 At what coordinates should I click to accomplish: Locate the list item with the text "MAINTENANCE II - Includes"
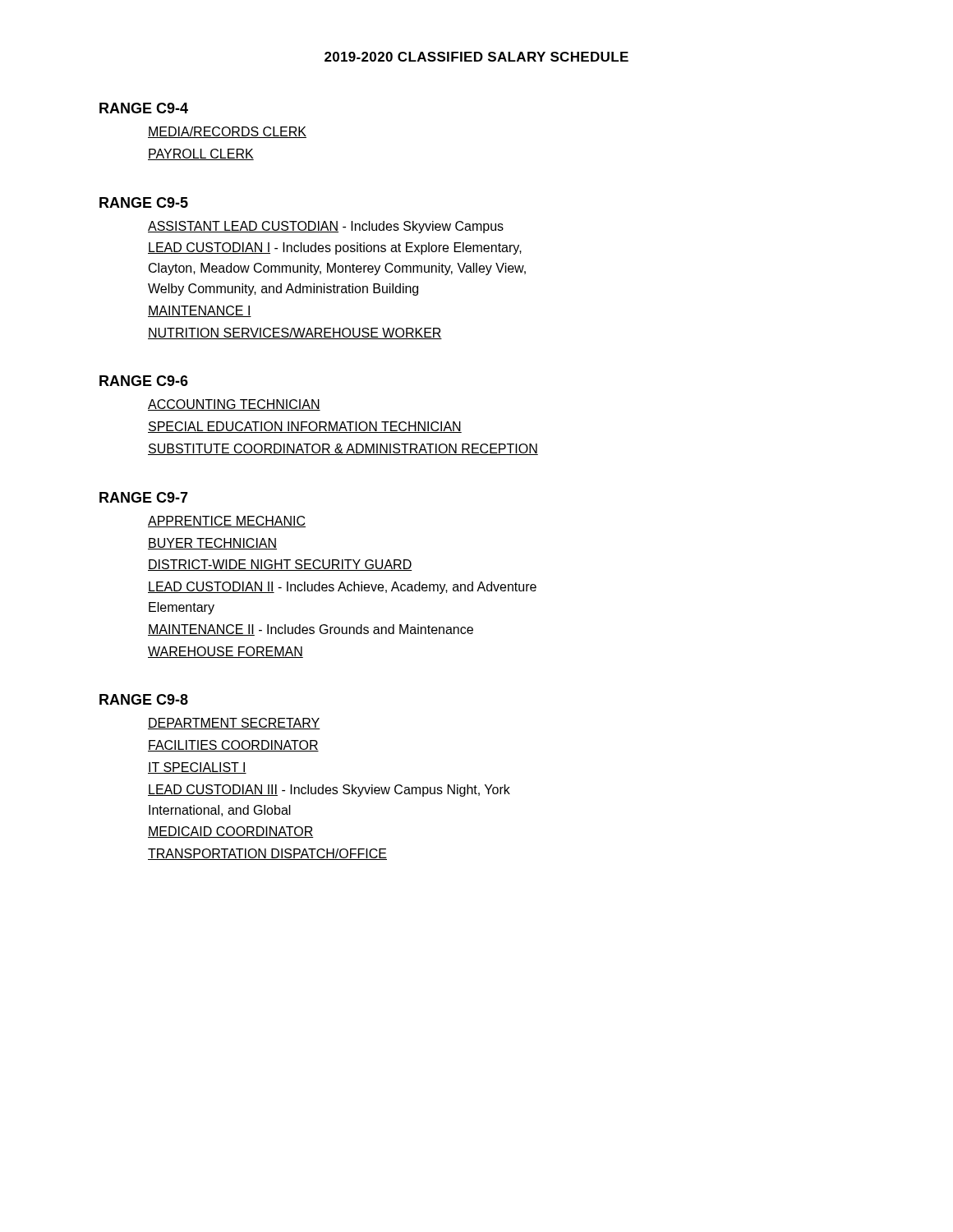click(311, 629)
